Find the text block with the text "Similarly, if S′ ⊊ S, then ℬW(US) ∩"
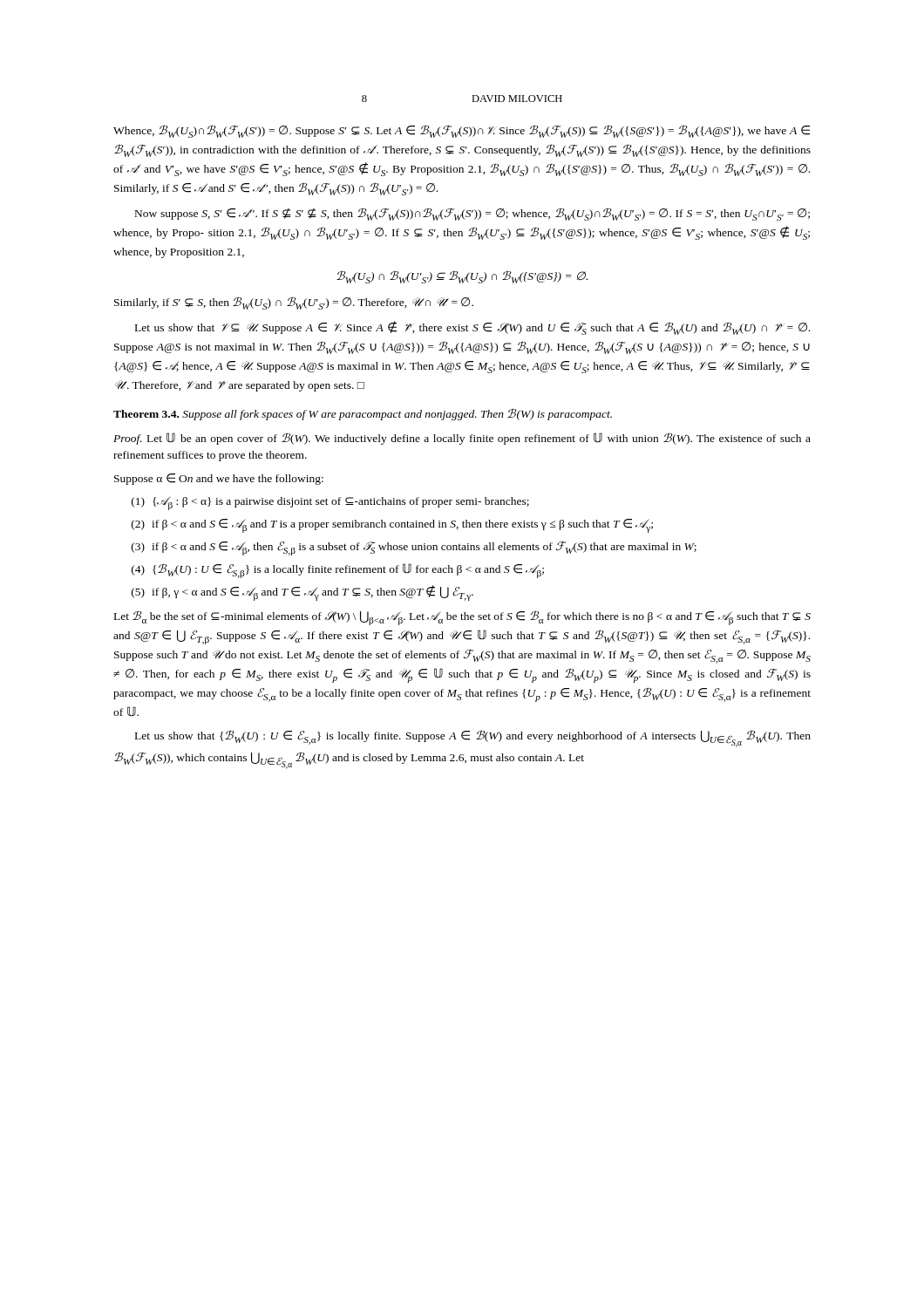 coord(462,343)
